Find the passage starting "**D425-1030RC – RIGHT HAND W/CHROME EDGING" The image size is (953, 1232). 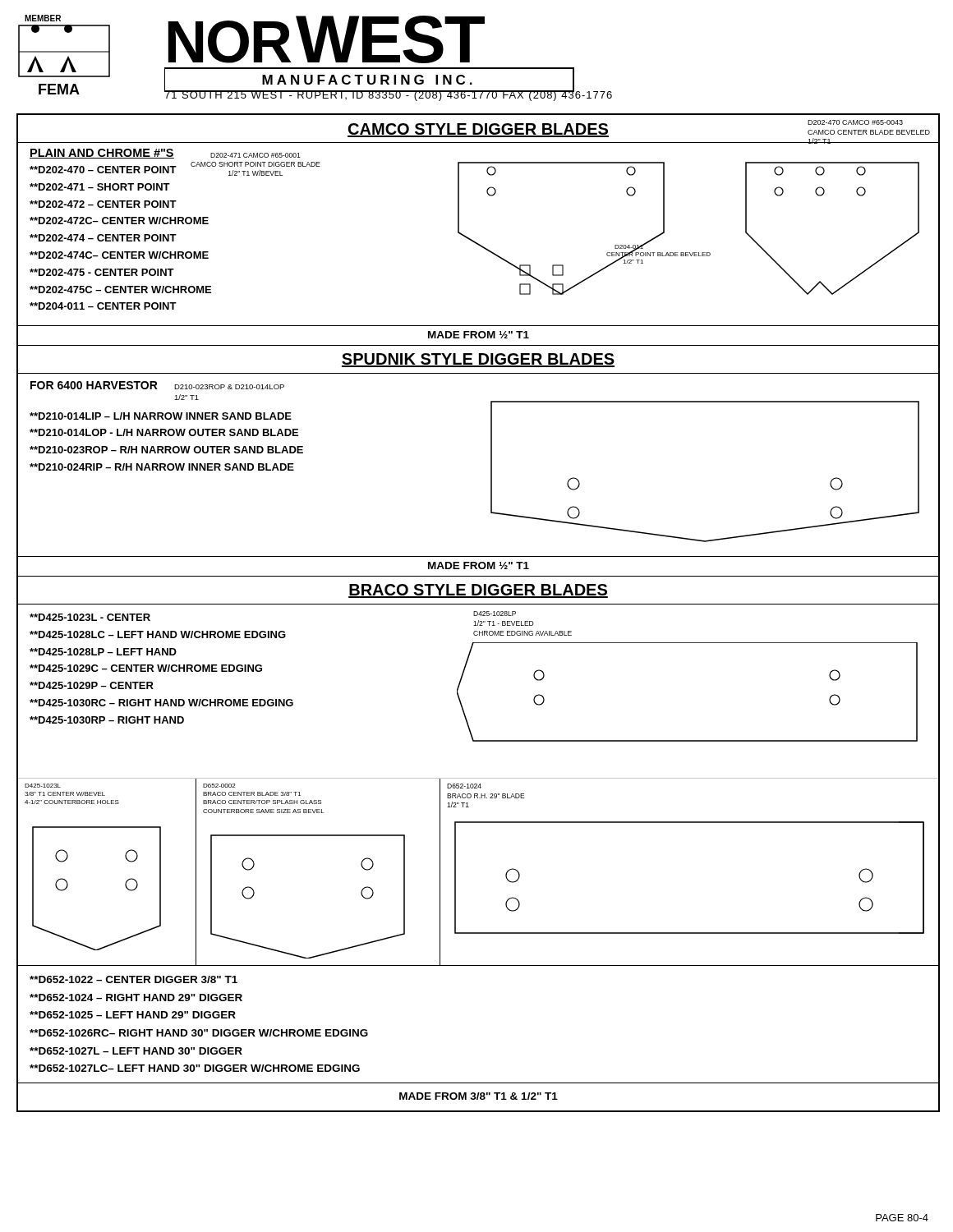tap(162, 703)
